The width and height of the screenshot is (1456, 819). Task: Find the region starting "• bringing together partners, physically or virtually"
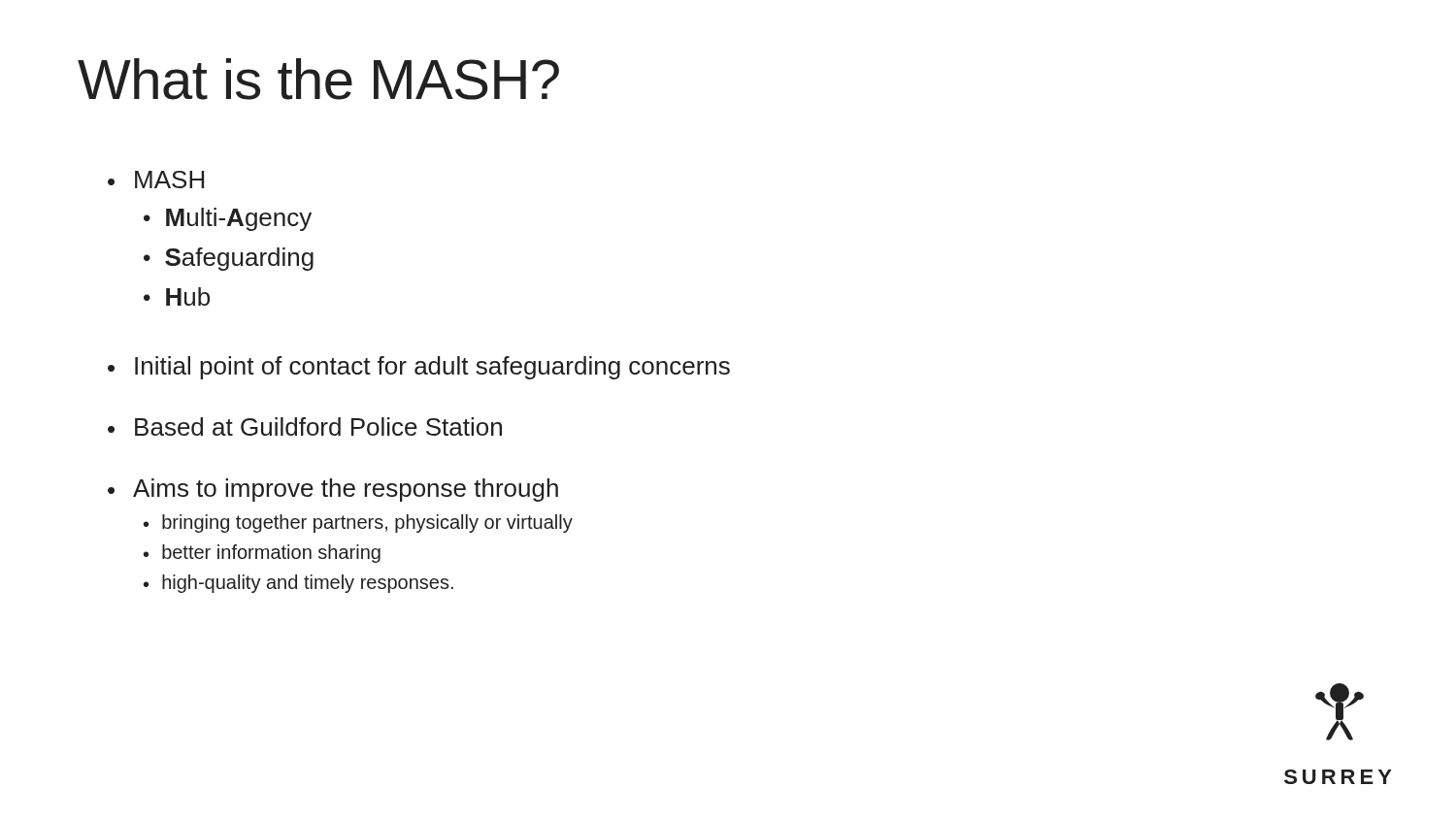tap(358, 524)
